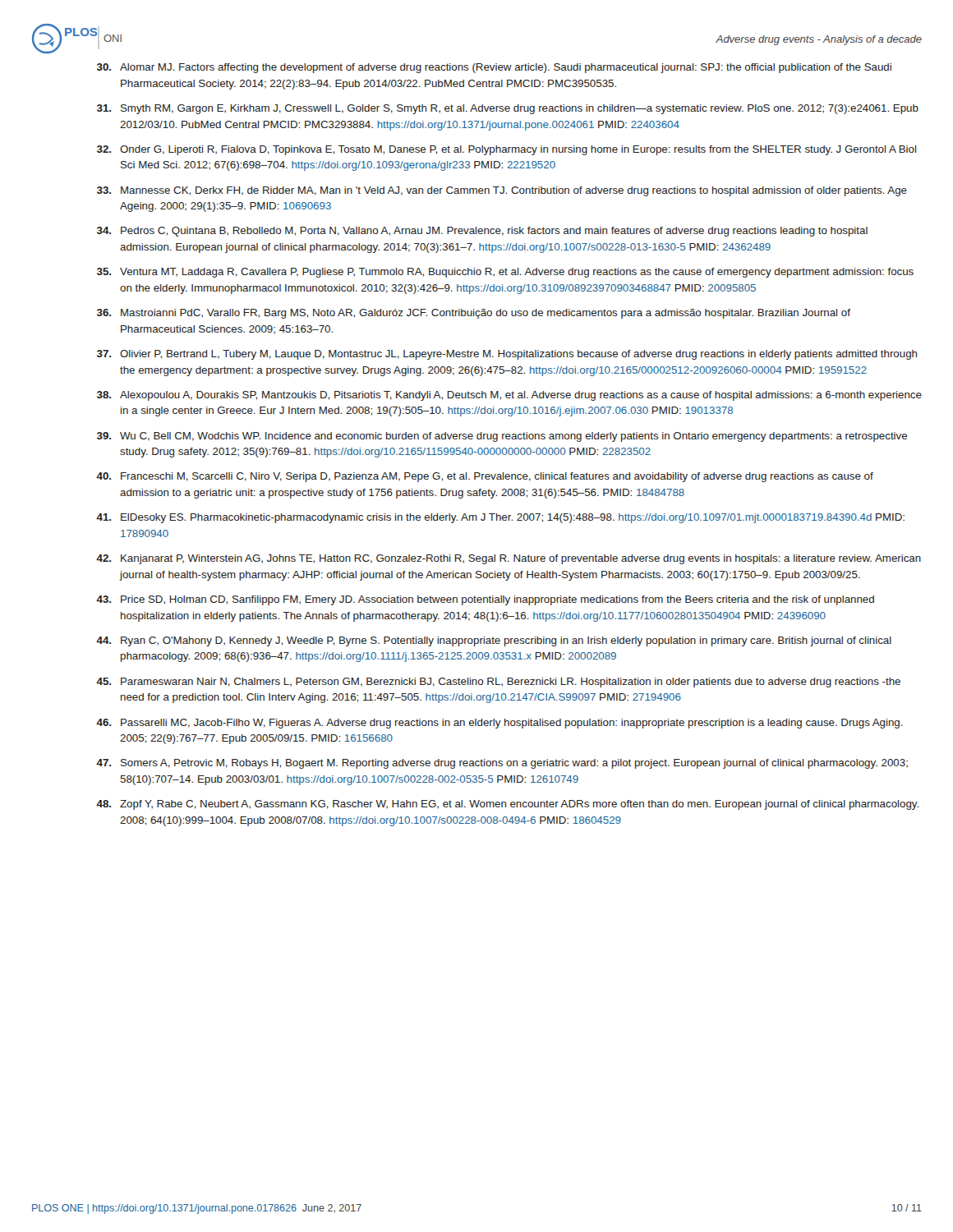Find the block starting "40. Franceschi M, Scarcelli C,"
Screen dimensions: 1232x953
pyautogui.click(x=501, y=485)
